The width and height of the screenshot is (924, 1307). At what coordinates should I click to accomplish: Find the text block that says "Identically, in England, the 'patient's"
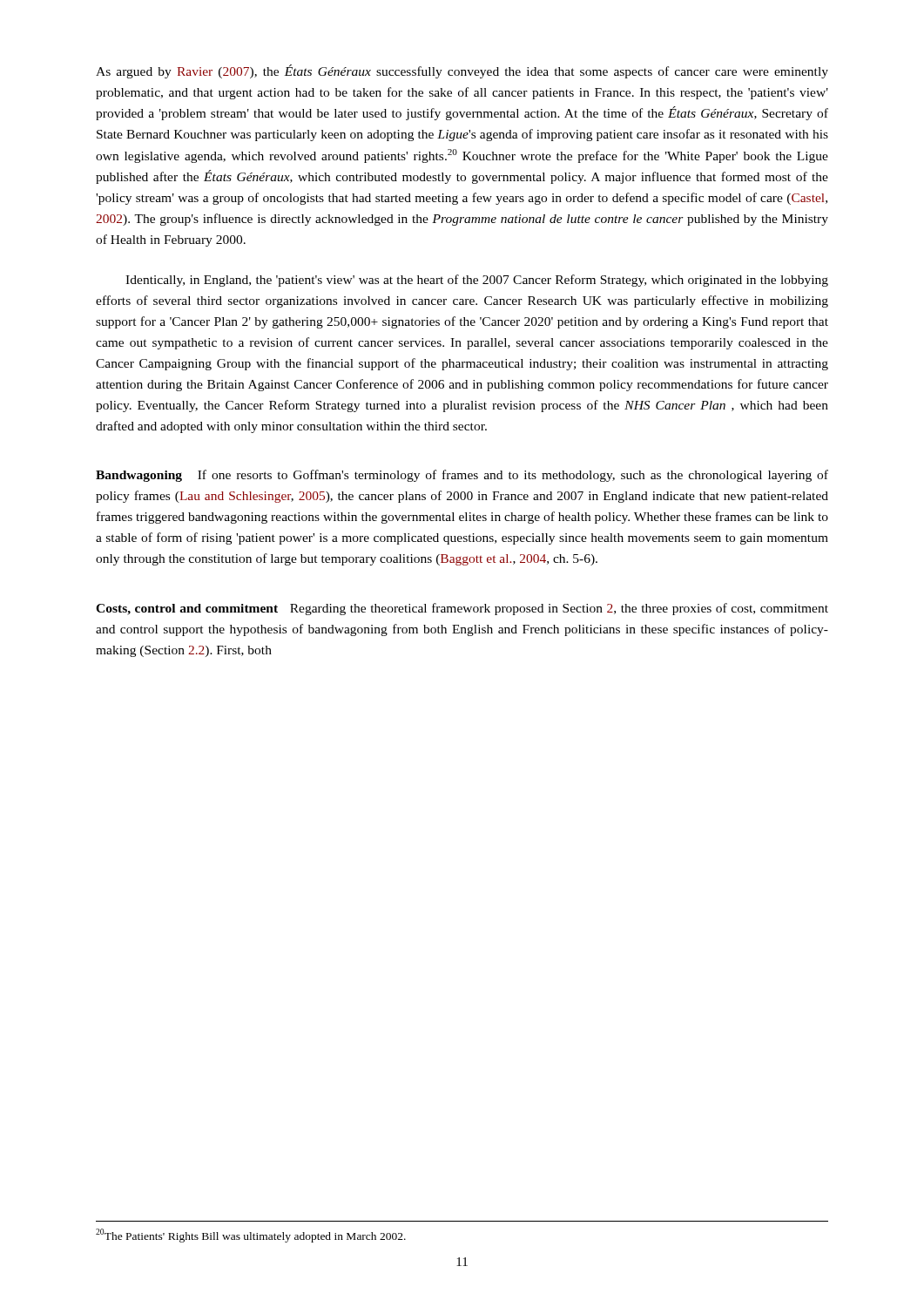tap(462, 353)
